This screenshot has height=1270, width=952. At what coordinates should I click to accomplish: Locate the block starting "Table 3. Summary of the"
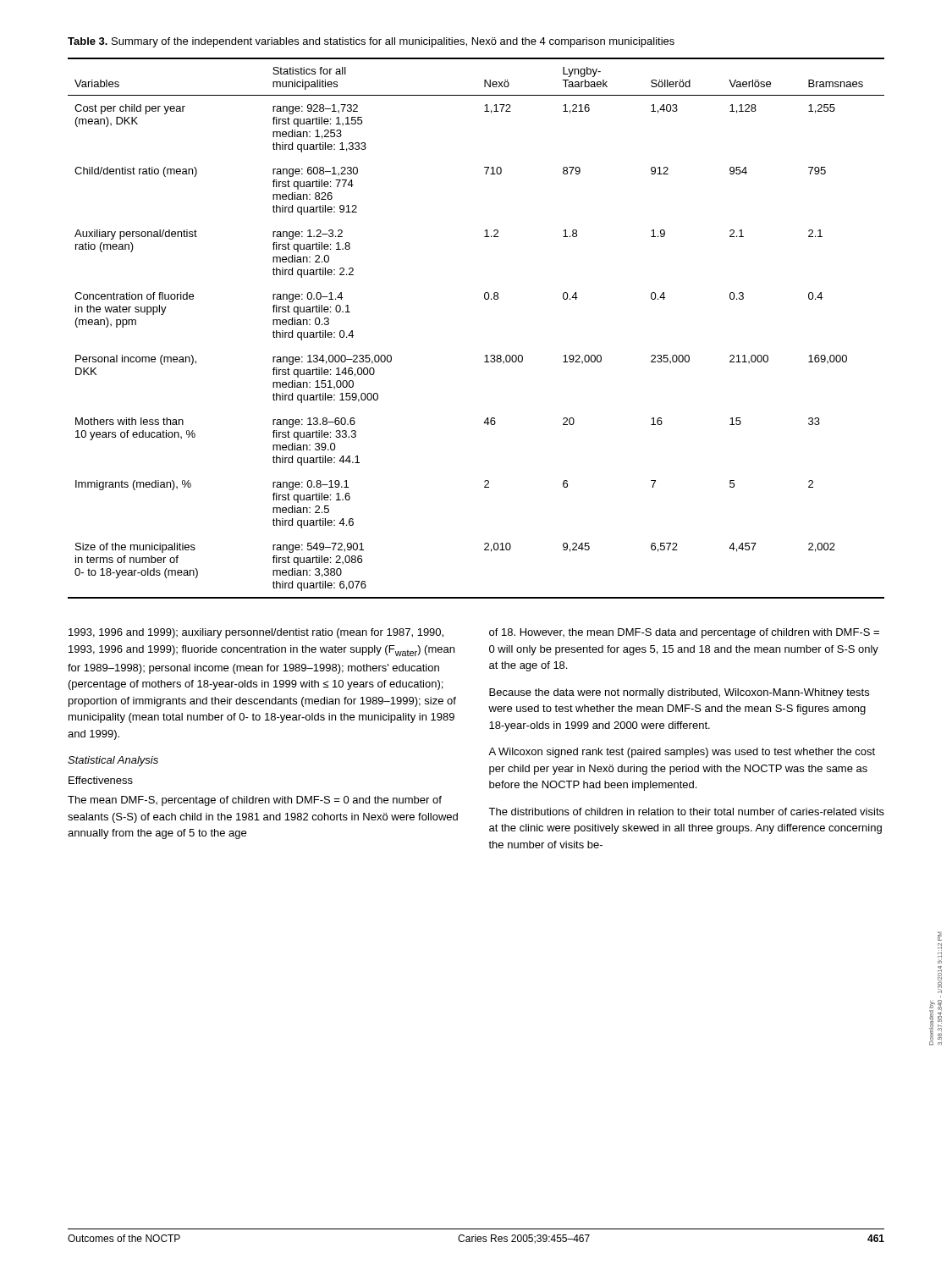click(371, 41)
